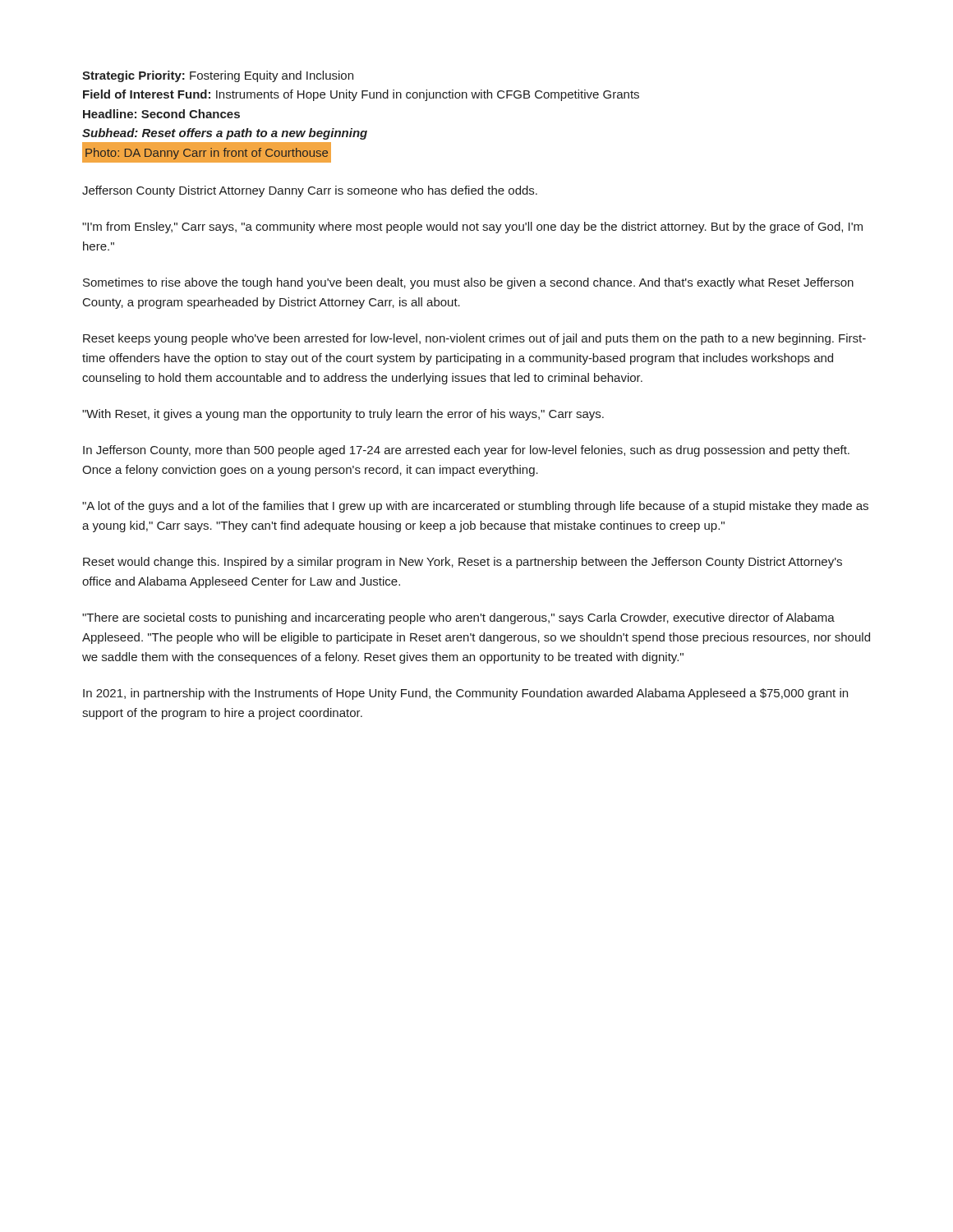
Task: Locate the block of text that opens with ""A lot of the guys"
Action: [x=475, y=516]
